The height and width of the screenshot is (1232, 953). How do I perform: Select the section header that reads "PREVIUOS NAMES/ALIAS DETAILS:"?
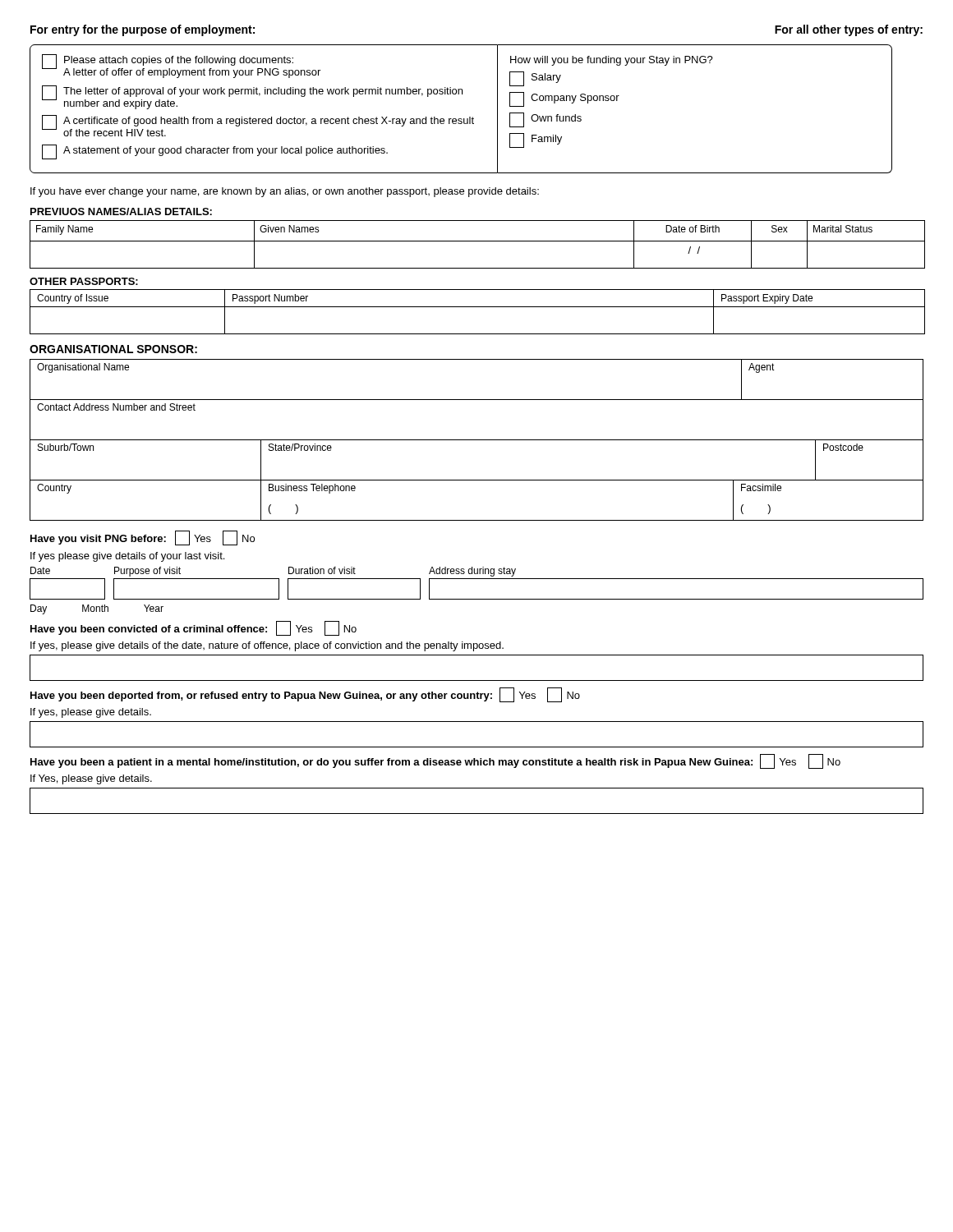[x=121, y=212]
